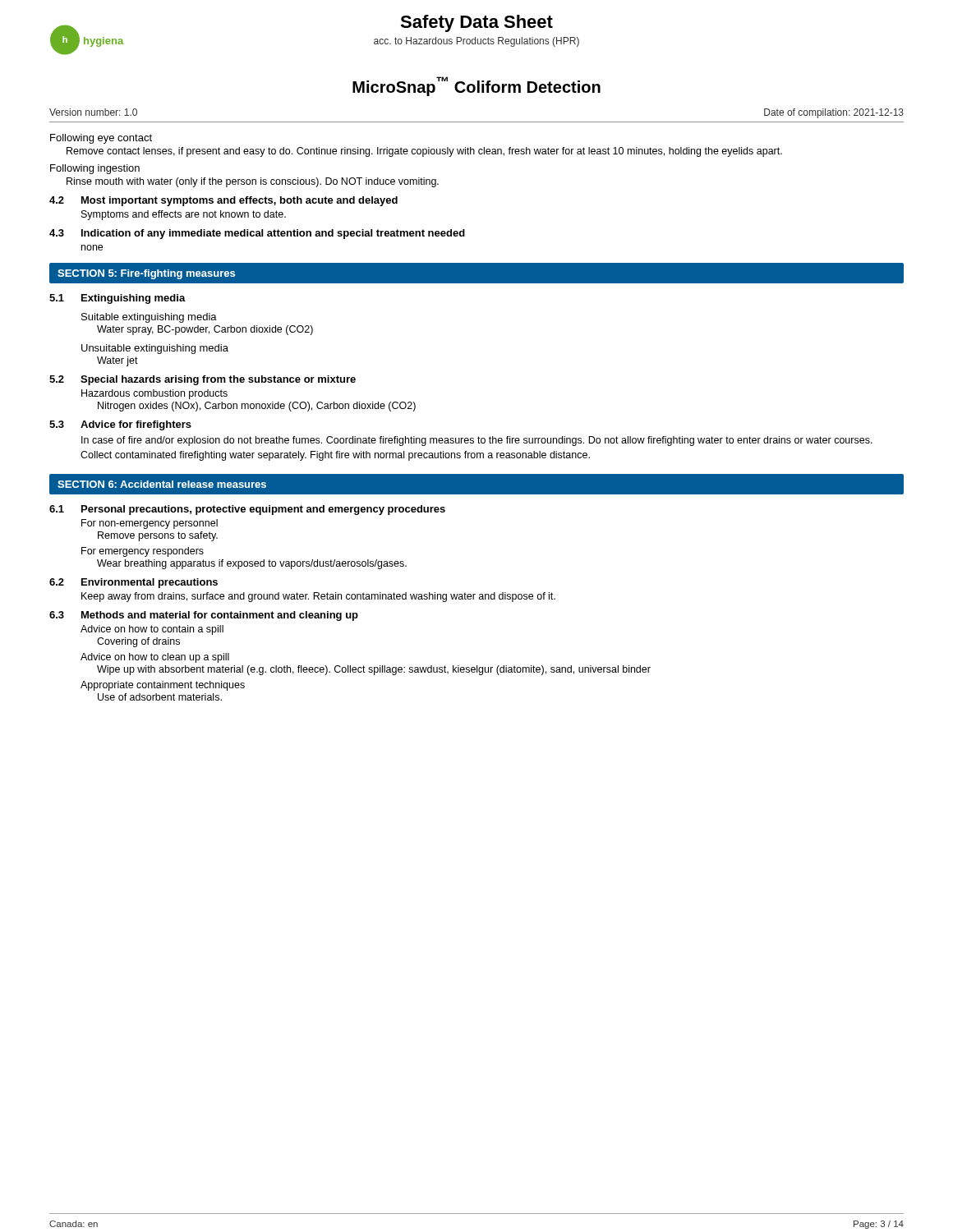Locate the section header containing "6.3 Methods and material"
The width and height of the screenshot is (953, 1232).
point(204,615)
